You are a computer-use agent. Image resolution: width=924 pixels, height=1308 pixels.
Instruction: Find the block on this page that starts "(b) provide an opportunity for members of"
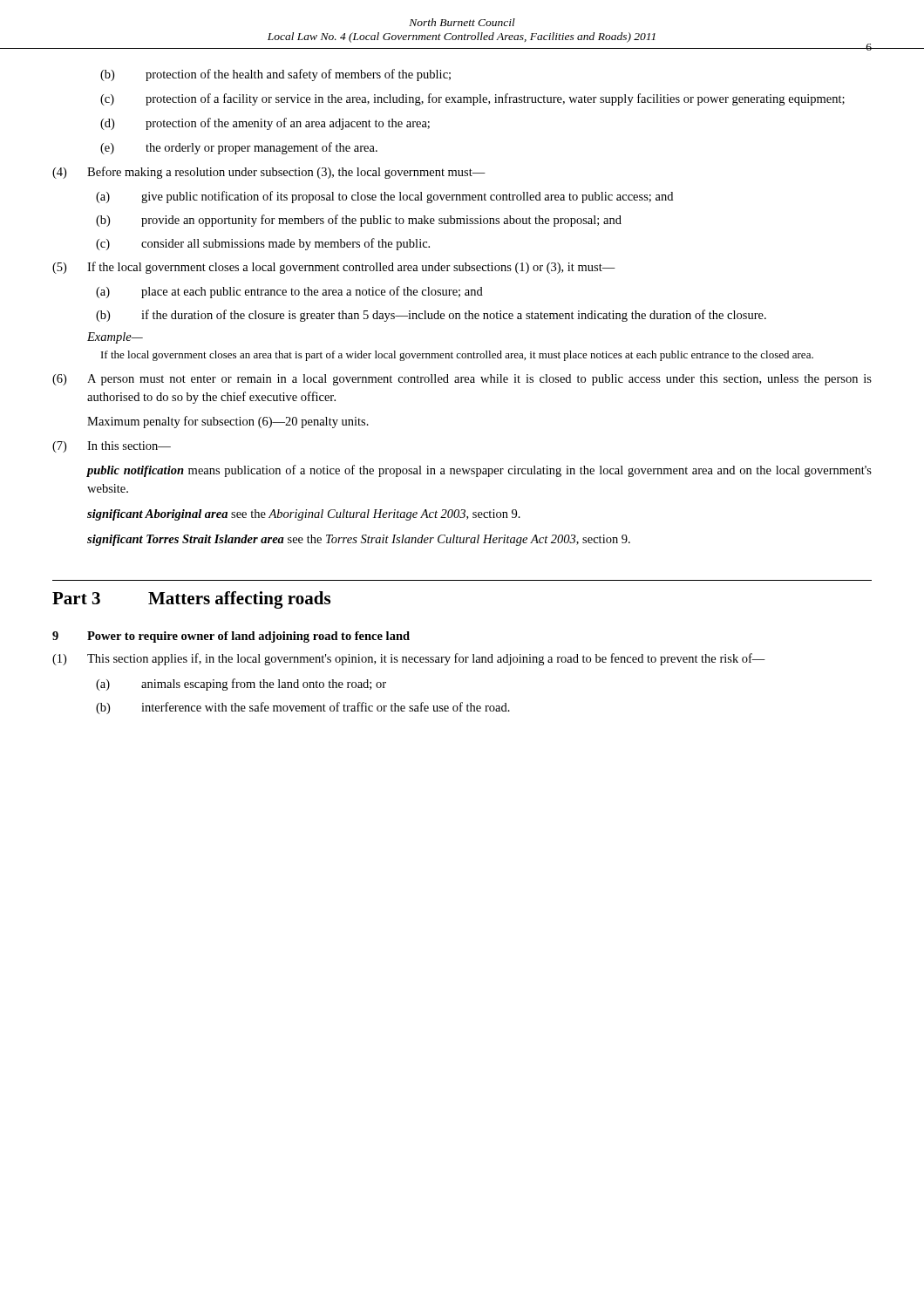479,220
